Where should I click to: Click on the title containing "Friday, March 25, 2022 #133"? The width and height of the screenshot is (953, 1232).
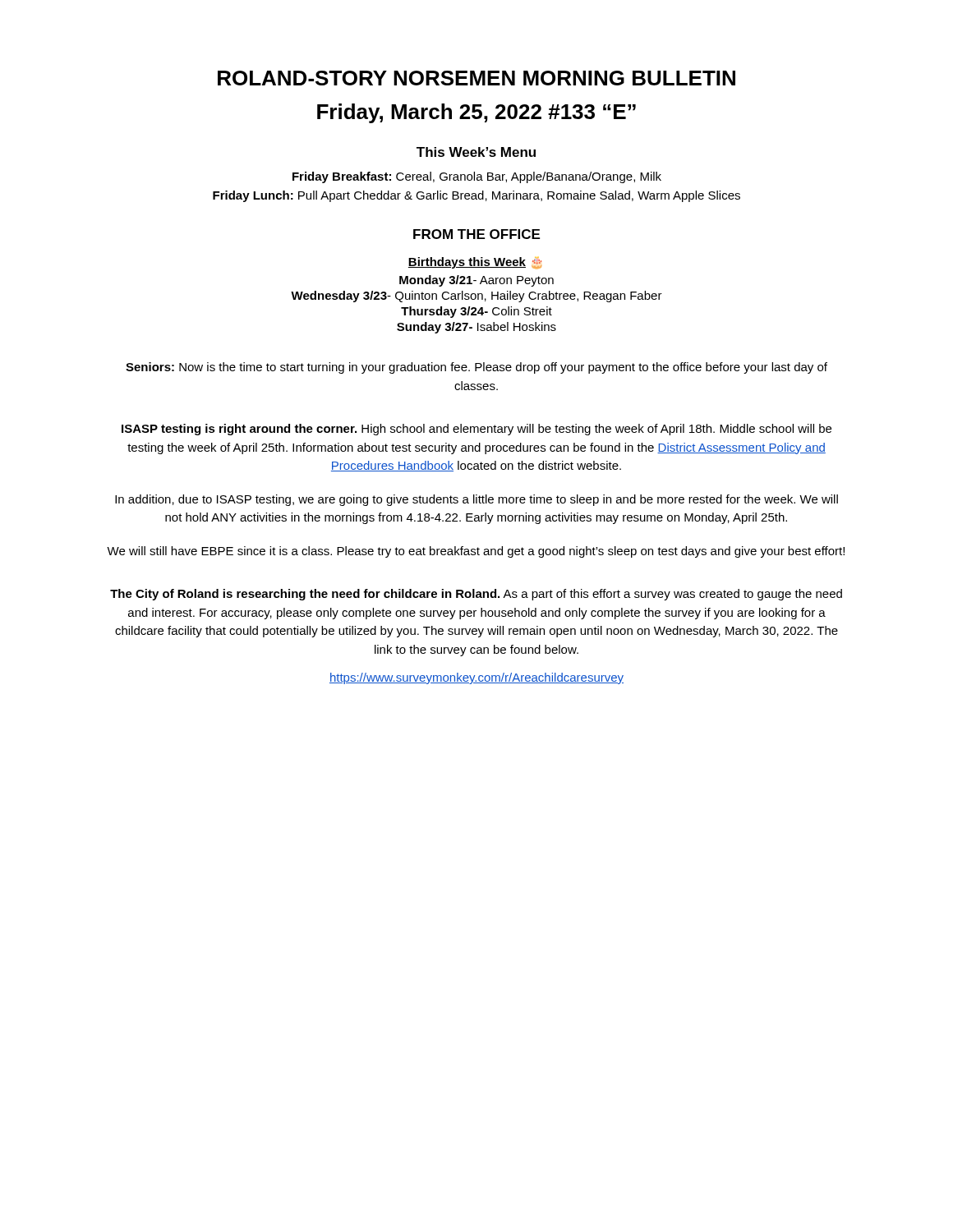coord(476,112)
